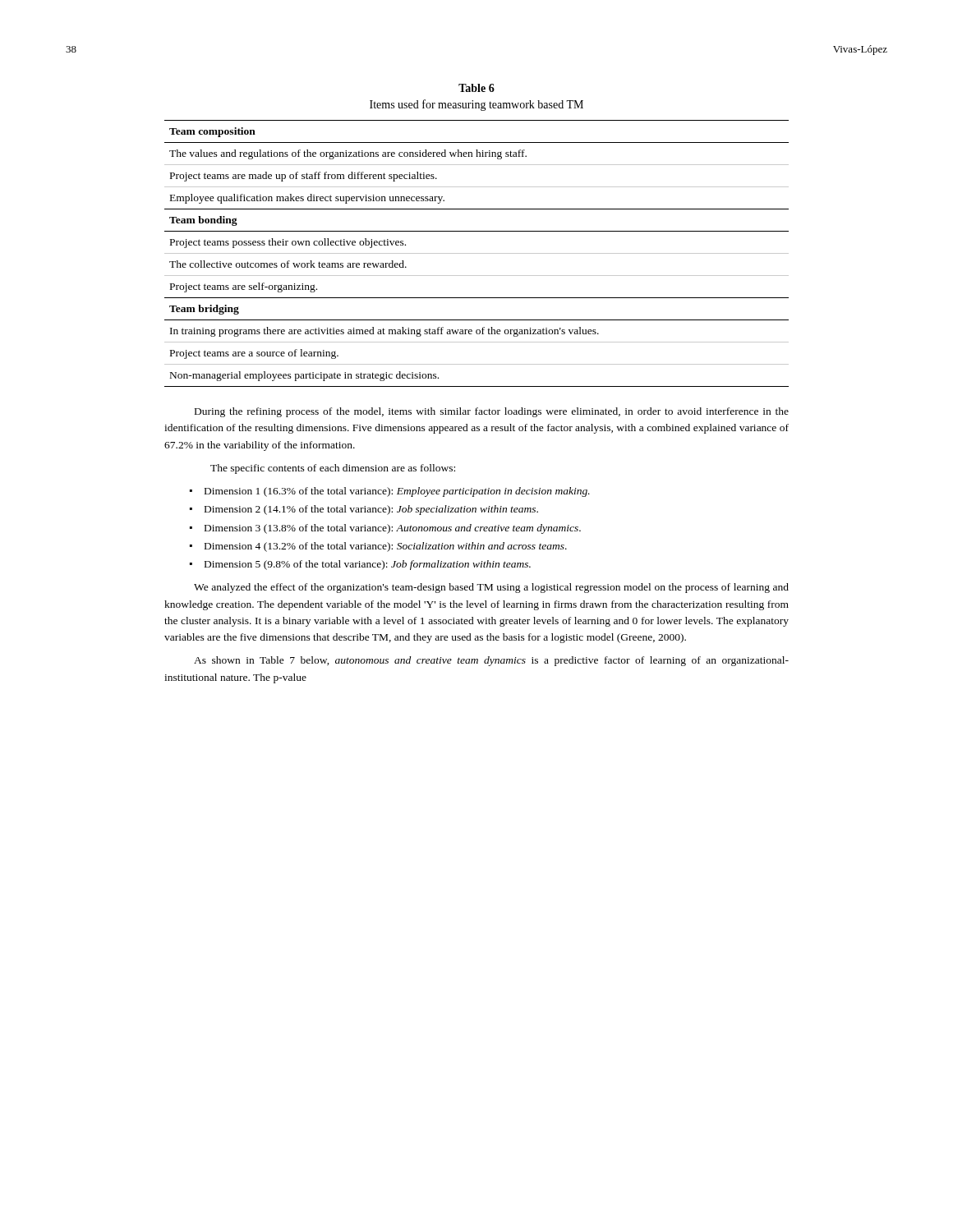
Task: Point to the block starting "Dimension 1 (16.3% of"
Action: (397, 491)
